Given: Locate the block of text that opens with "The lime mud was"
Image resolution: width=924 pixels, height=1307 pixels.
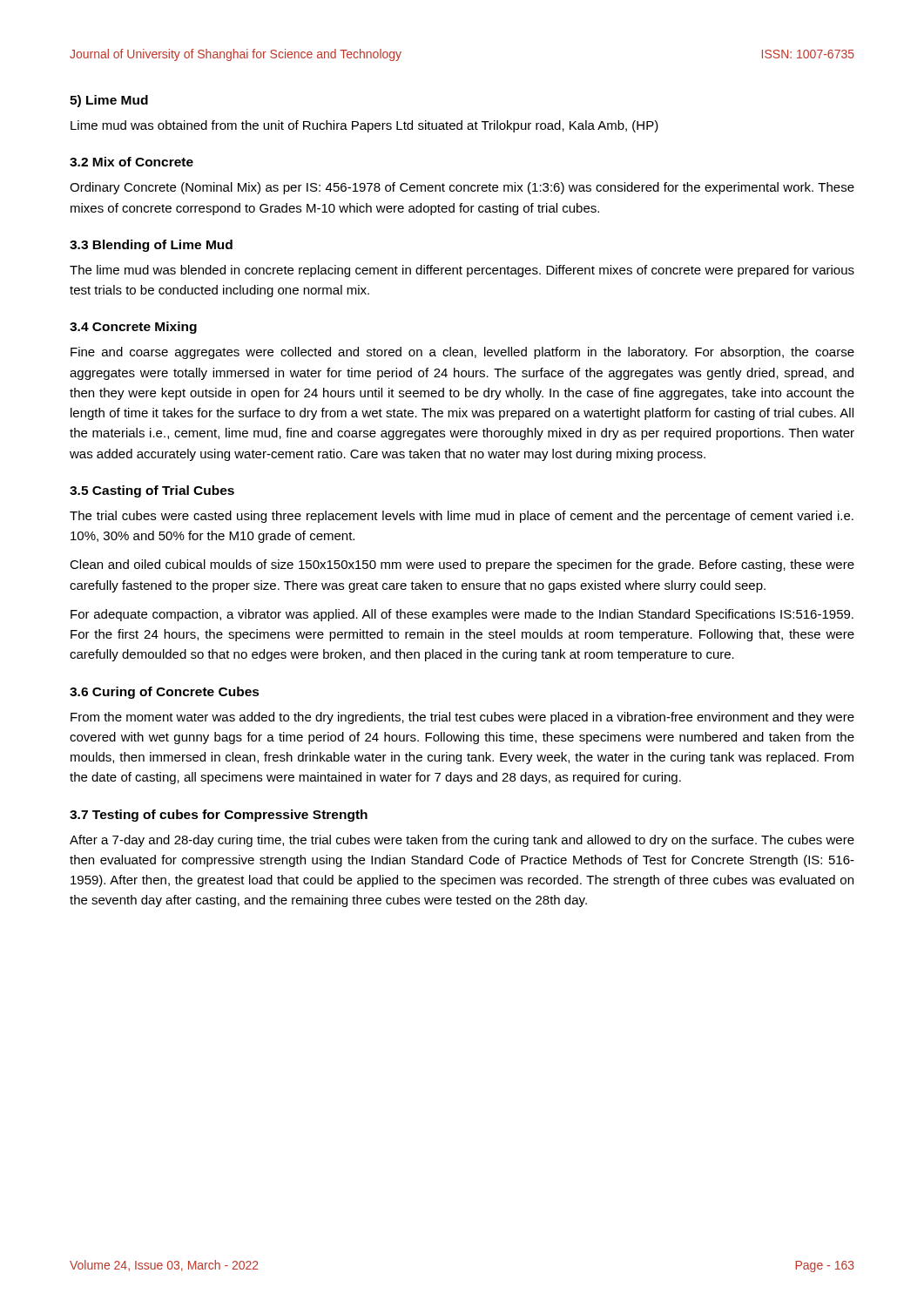Looking at the screenshot, I should point(462,280).
